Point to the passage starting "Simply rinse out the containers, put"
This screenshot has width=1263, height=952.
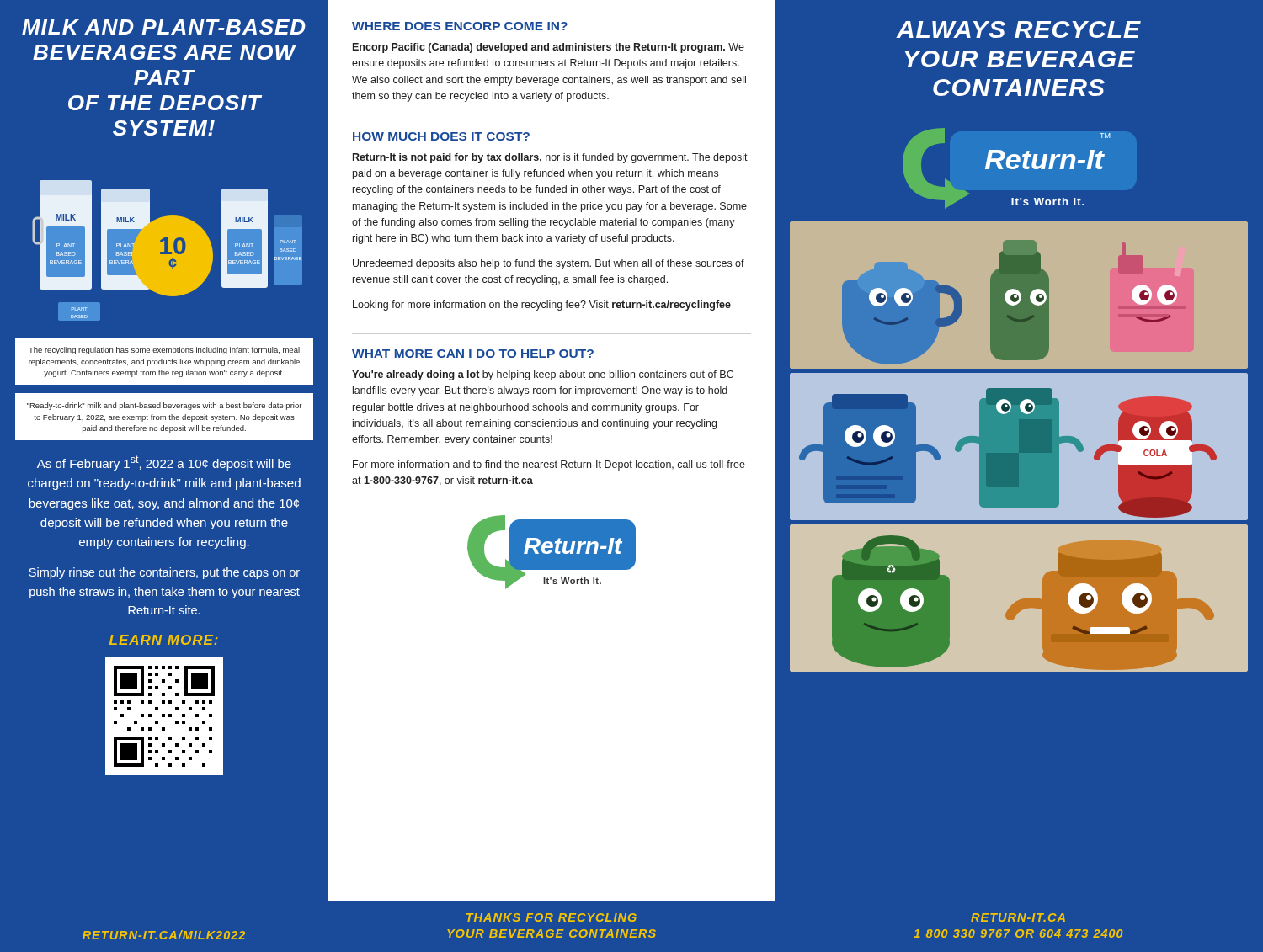[164, 592]
